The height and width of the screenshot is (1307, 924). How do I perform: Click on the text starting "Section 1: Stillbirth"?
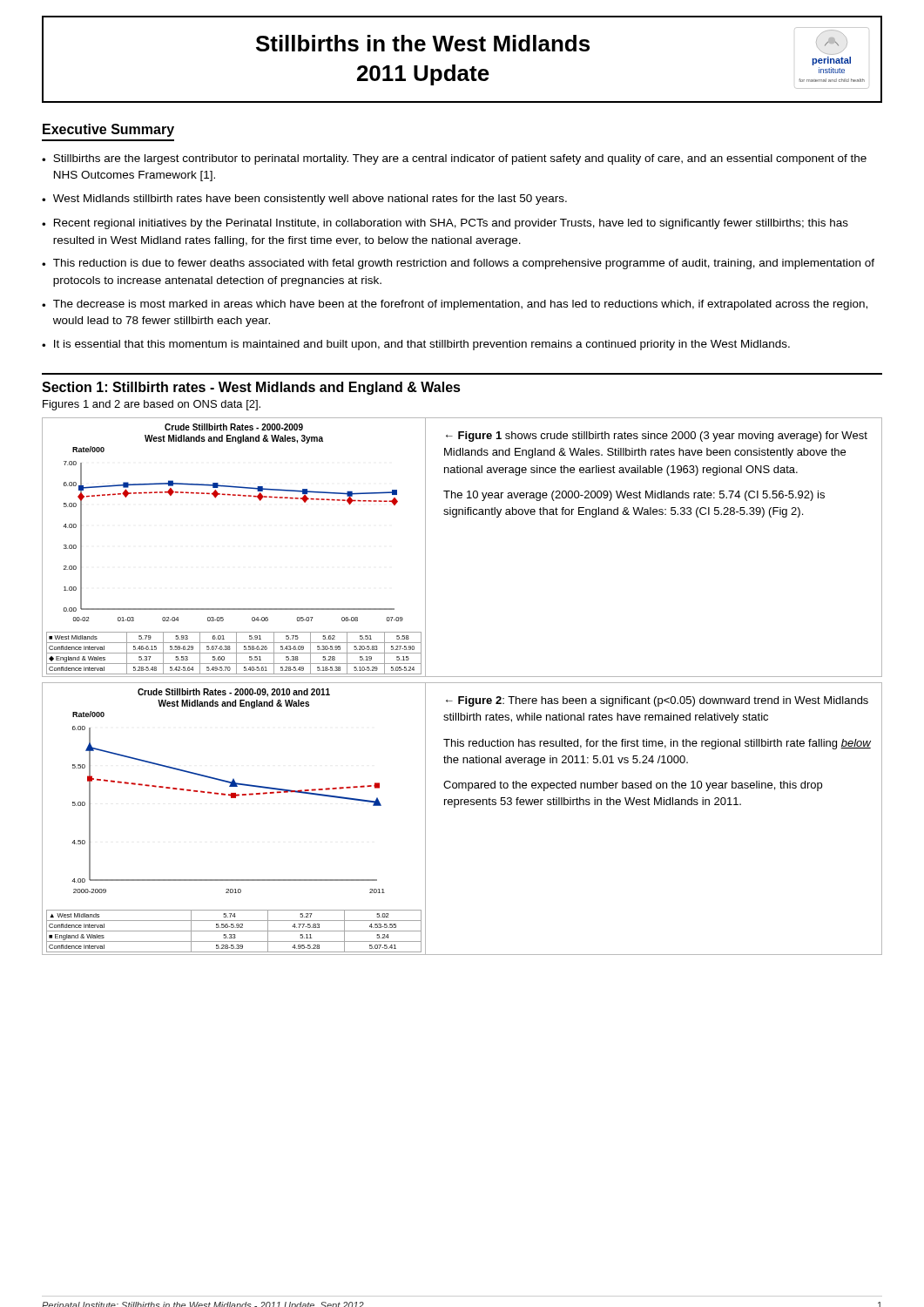coord(251,387)
